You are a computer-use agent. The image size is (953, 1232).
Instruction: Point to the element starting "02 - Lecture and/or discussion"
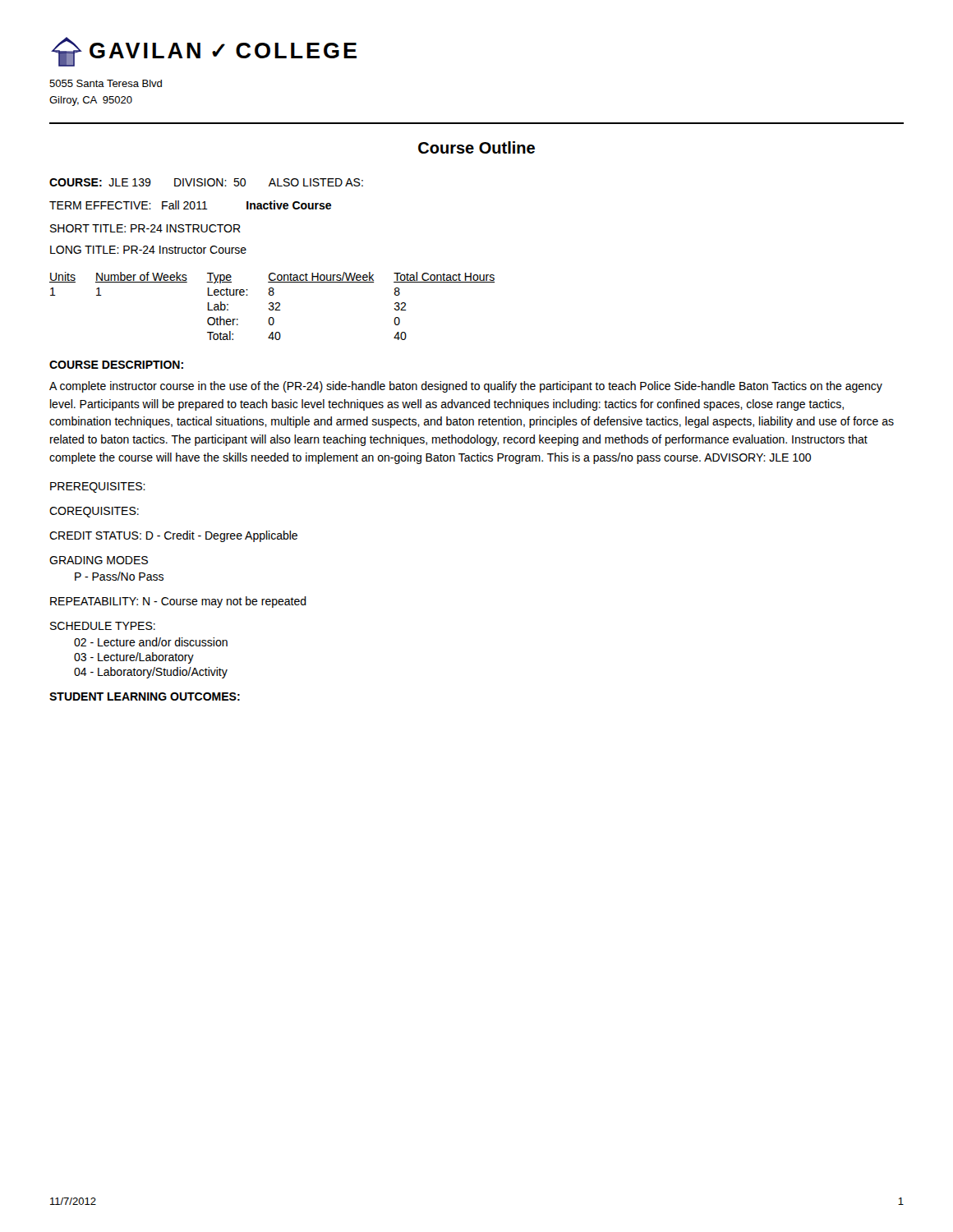(151, 643)
